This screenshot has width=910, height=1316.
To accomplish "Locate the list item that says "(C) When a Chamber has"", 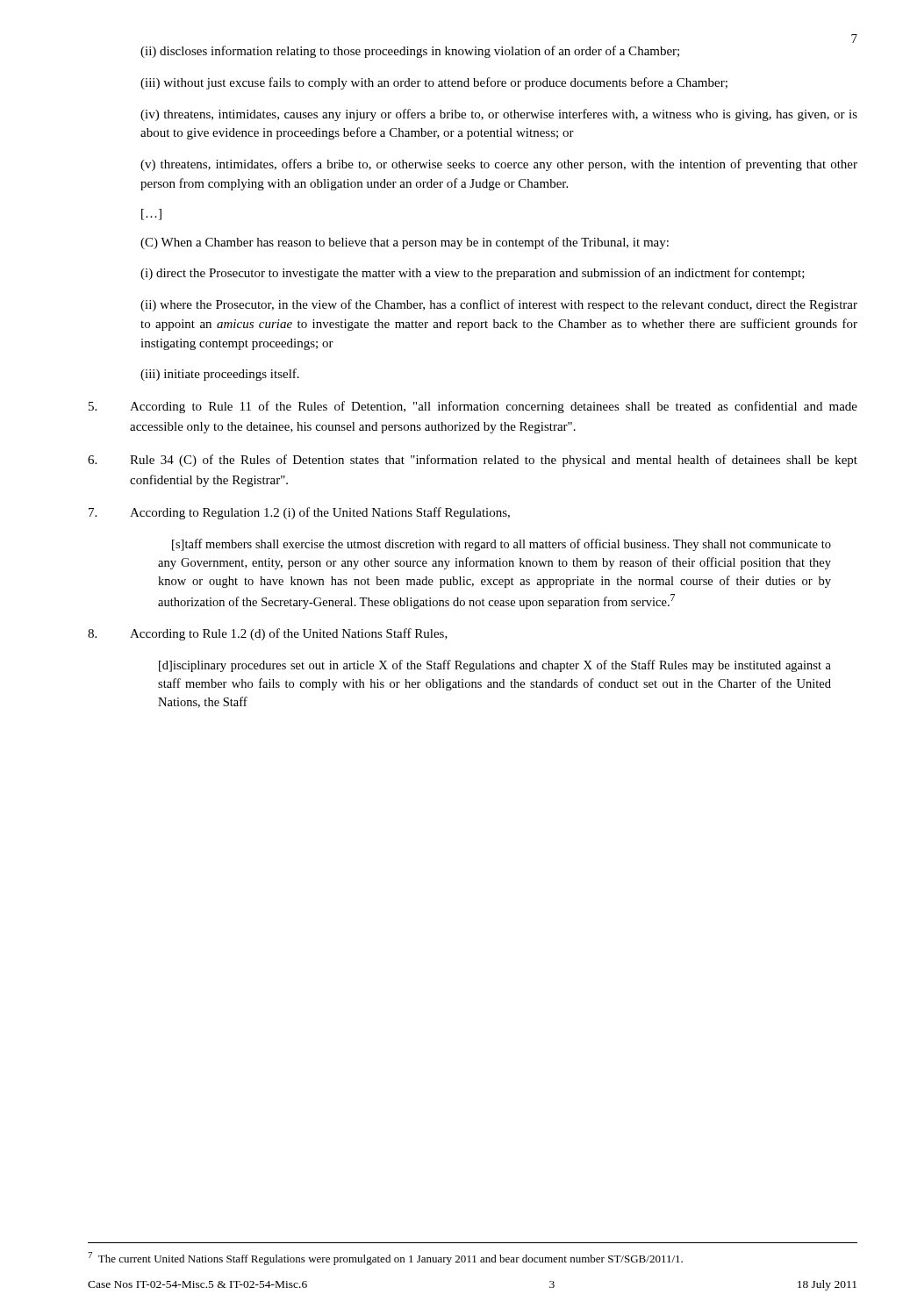I will click(405, 242).
